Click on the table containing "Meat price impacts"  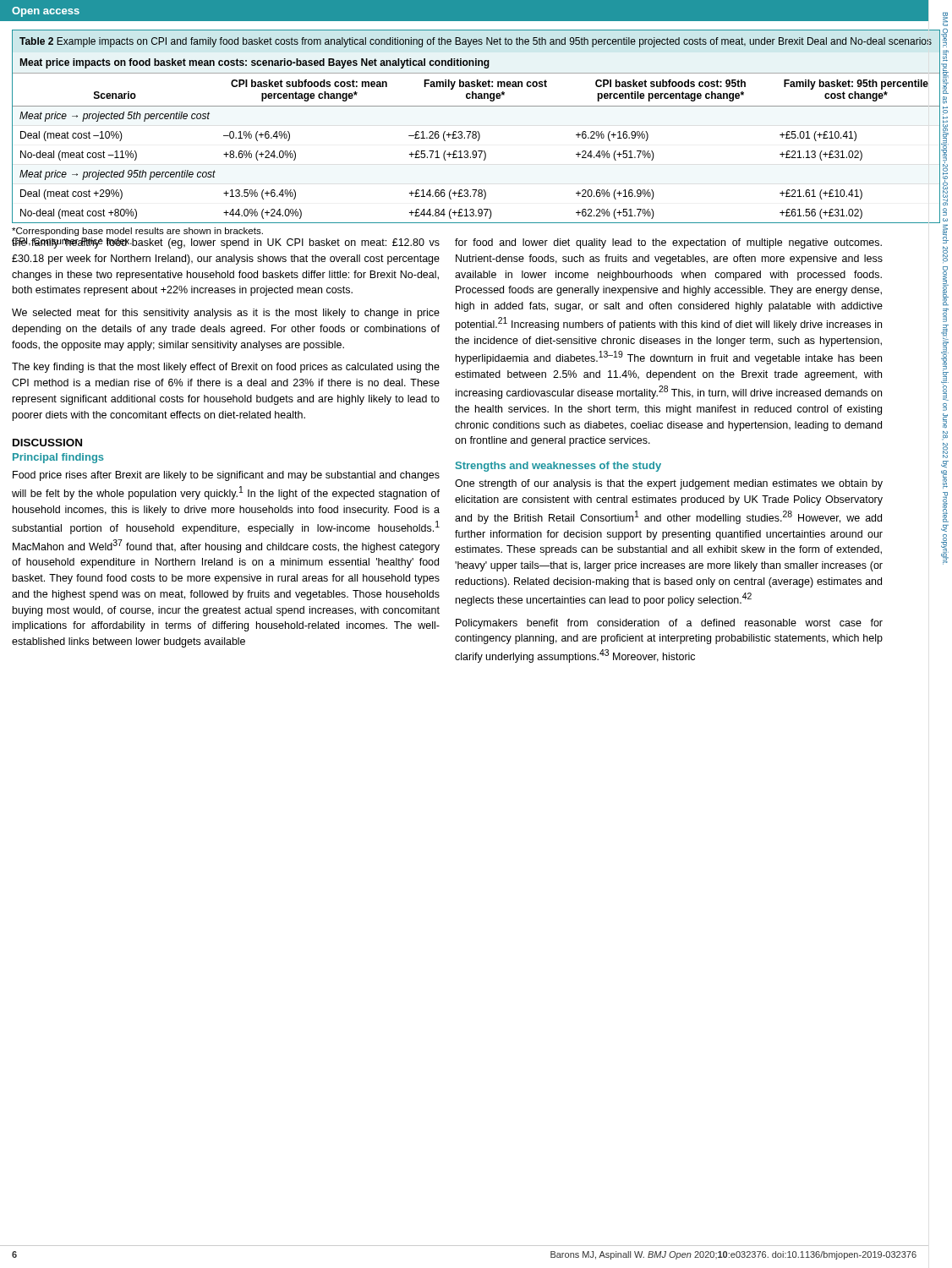tap(476, 126)
